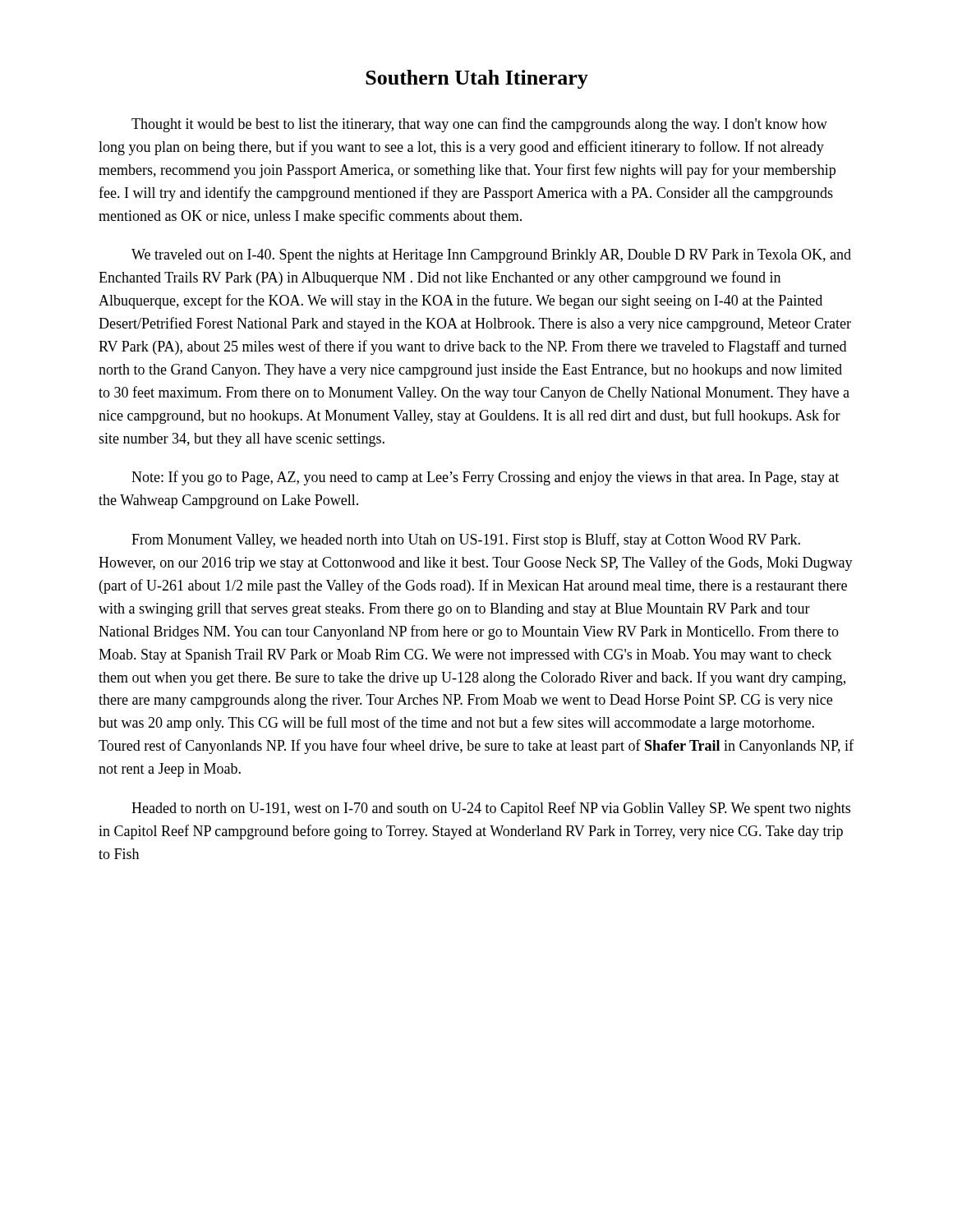Locate the block of text that opens with "Note: If you go to Page,"
953x1232 pixels.
[469, 489]
